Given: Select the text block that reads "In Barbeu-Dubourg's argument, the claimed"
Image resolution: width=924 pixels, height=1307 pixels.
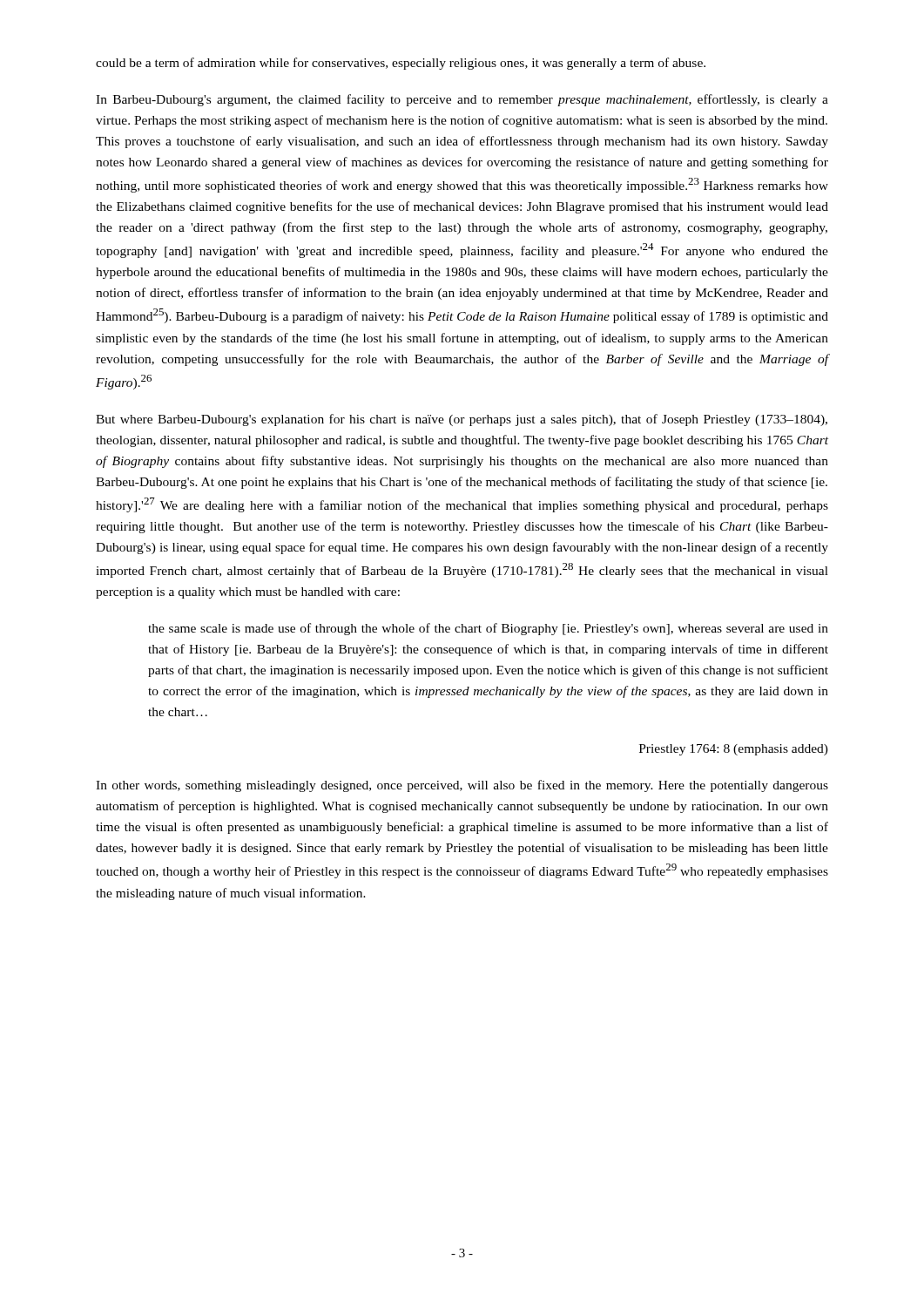Looking at the screenshot, I should [x=462, y=240].
